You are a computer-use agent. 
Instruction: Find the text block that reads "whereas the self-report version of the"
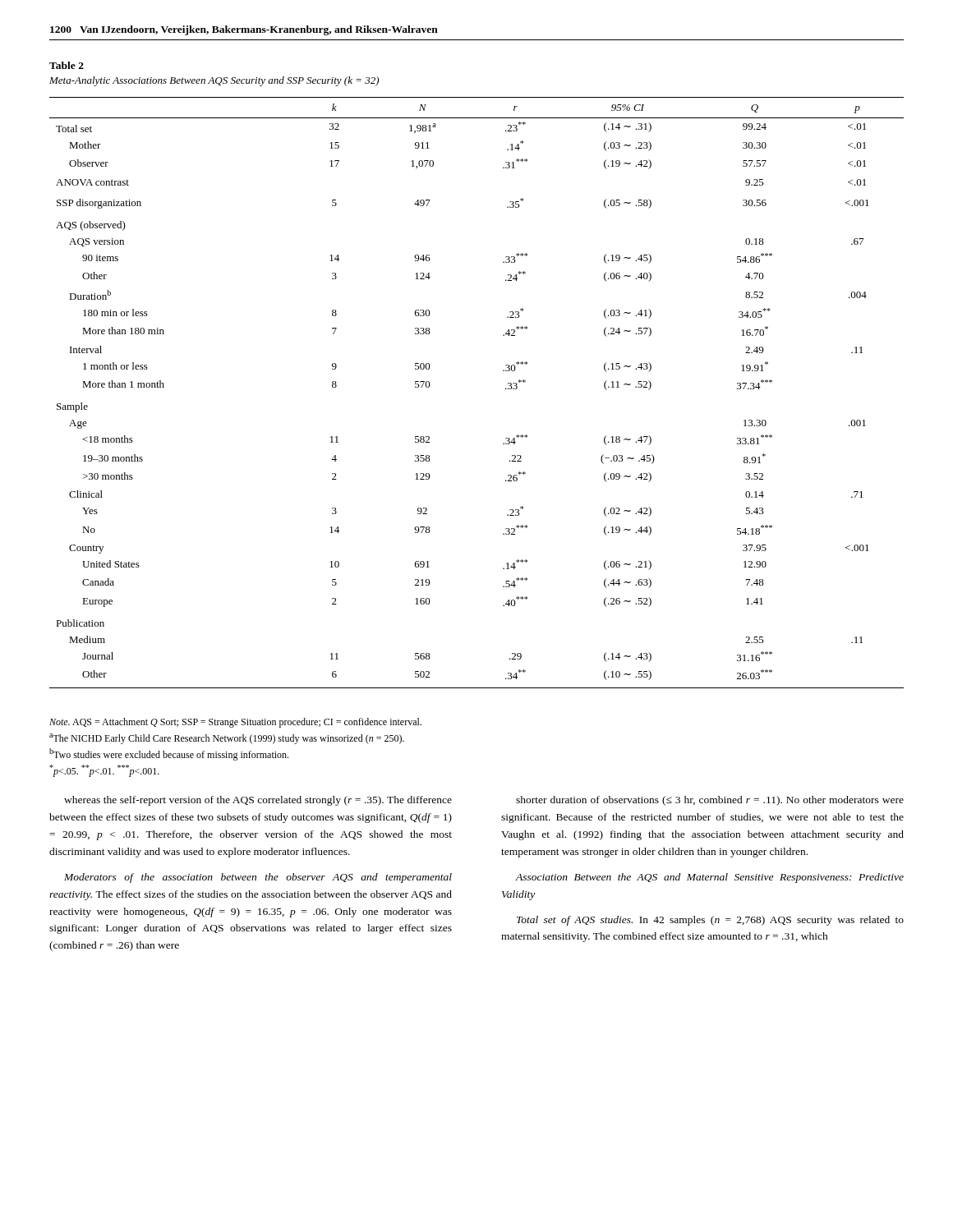pyautogui.click(x=251, y=873)
